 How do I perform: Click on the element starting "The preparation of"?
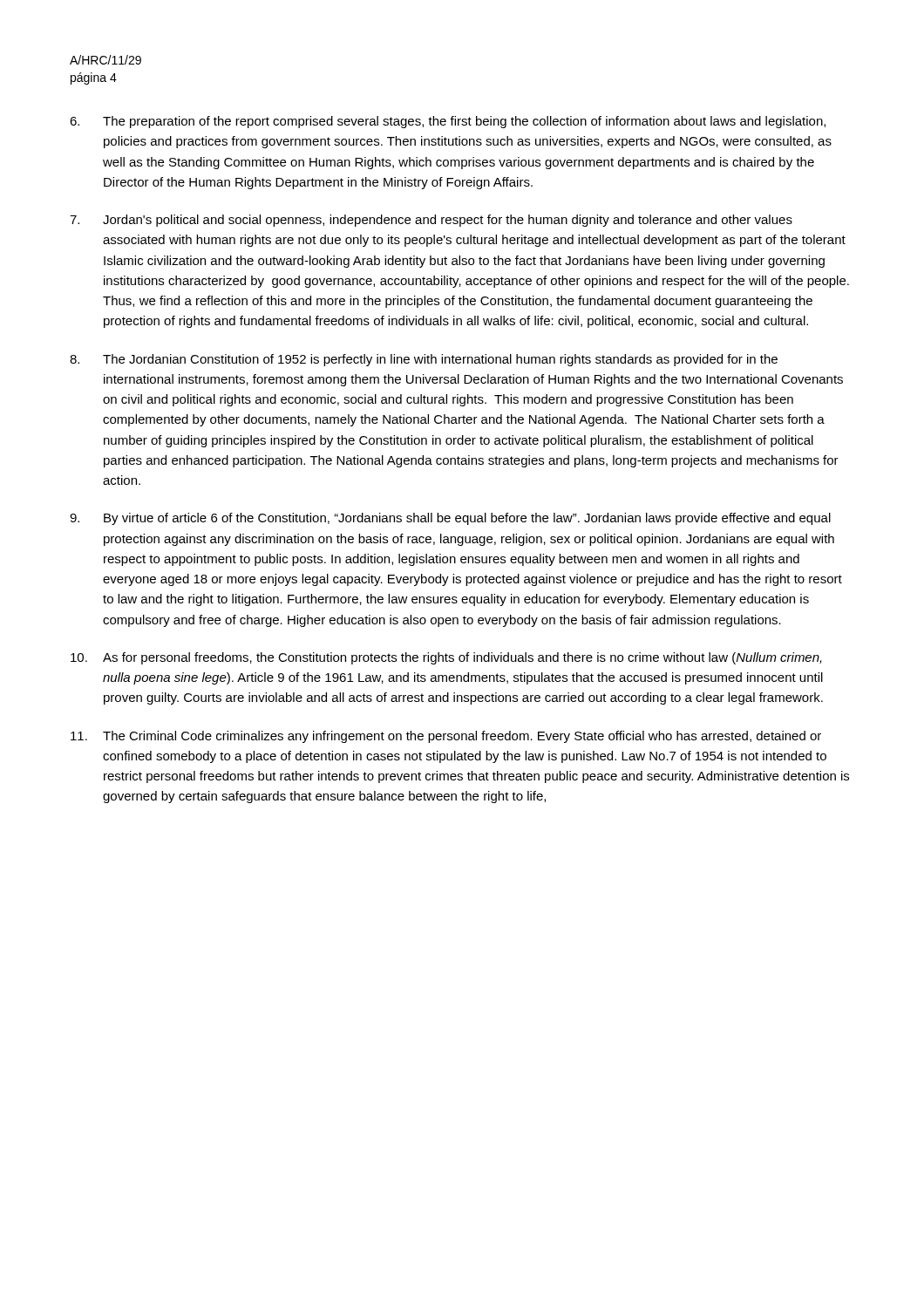point(460,151)
